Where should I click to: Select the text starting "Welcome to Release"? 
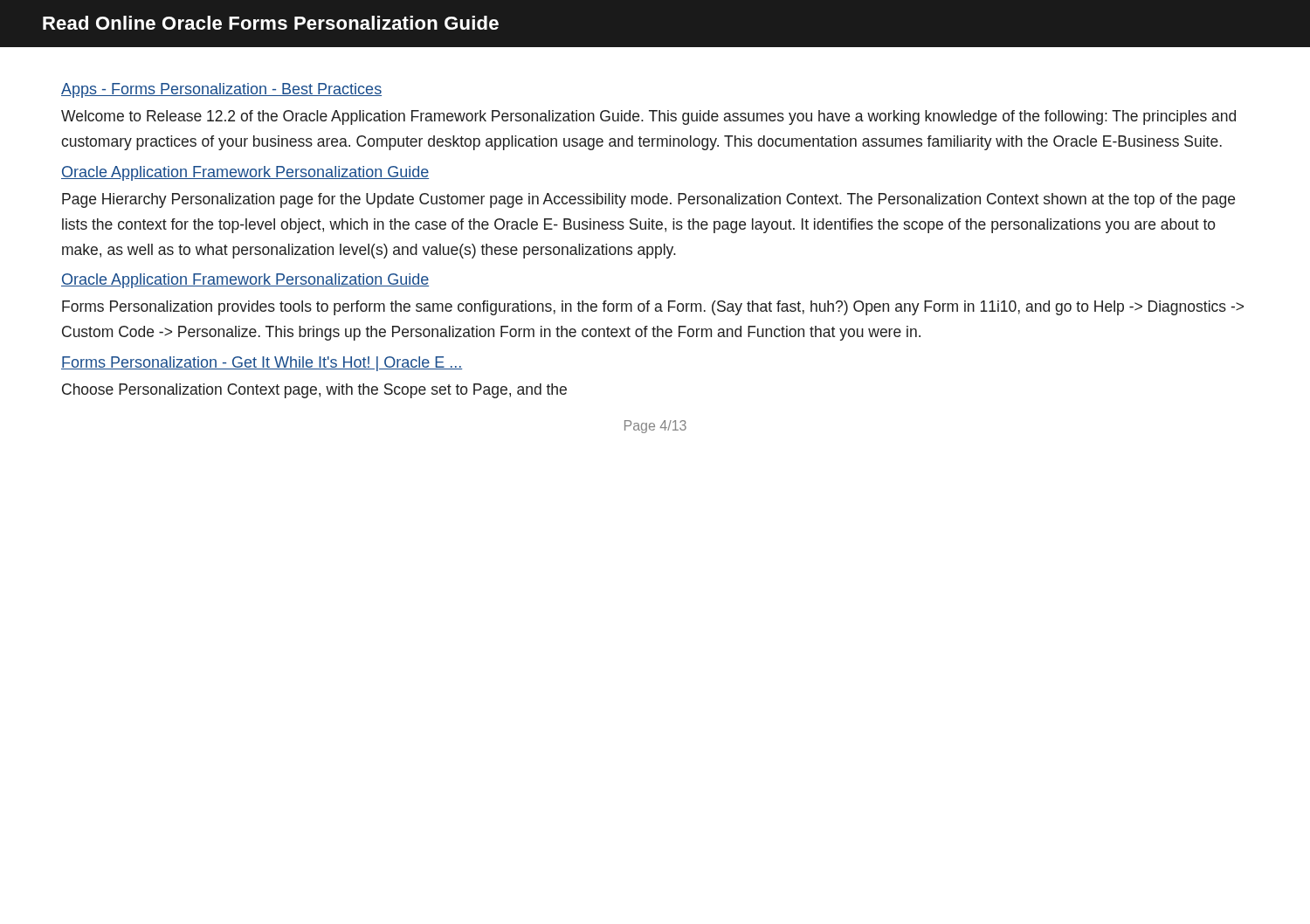pyautogui.click(x=649, y=129)
